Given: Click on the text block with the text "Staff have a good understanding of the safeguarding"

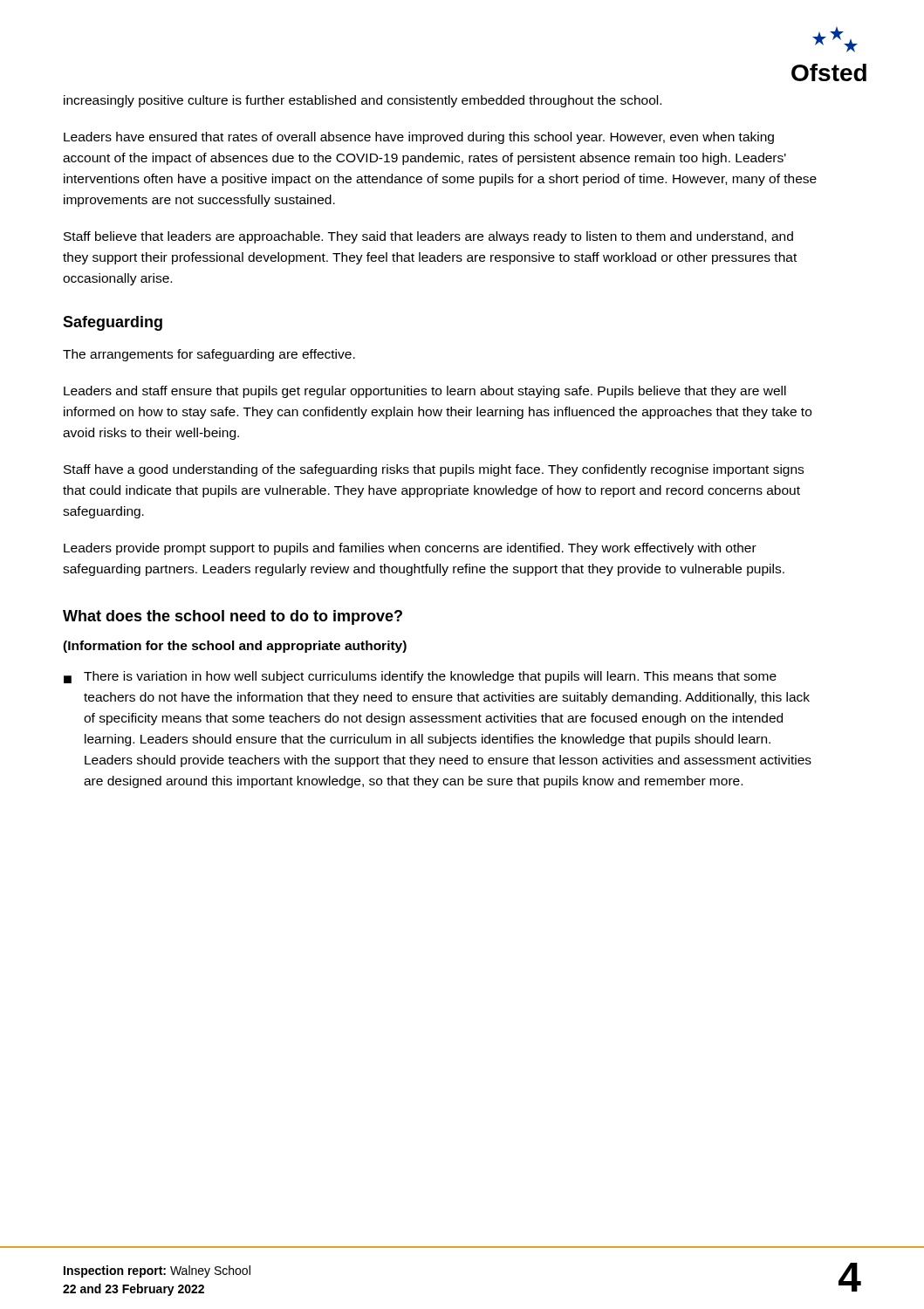Looking at the screenshot, I should [x=434, y=490].
